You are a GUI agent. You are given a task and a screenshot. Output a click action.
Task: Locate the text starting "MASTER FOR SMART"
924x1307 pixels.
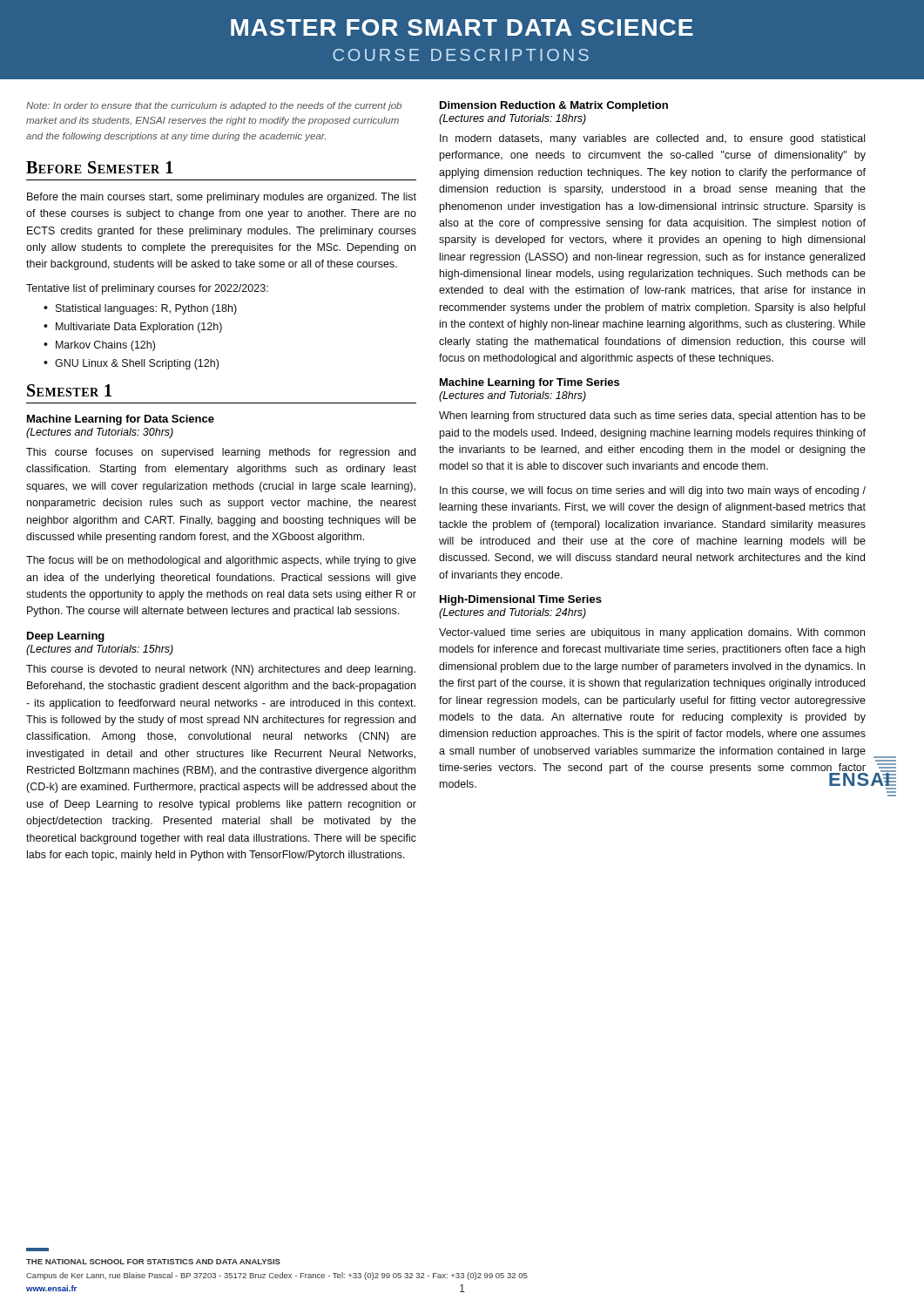462,43
